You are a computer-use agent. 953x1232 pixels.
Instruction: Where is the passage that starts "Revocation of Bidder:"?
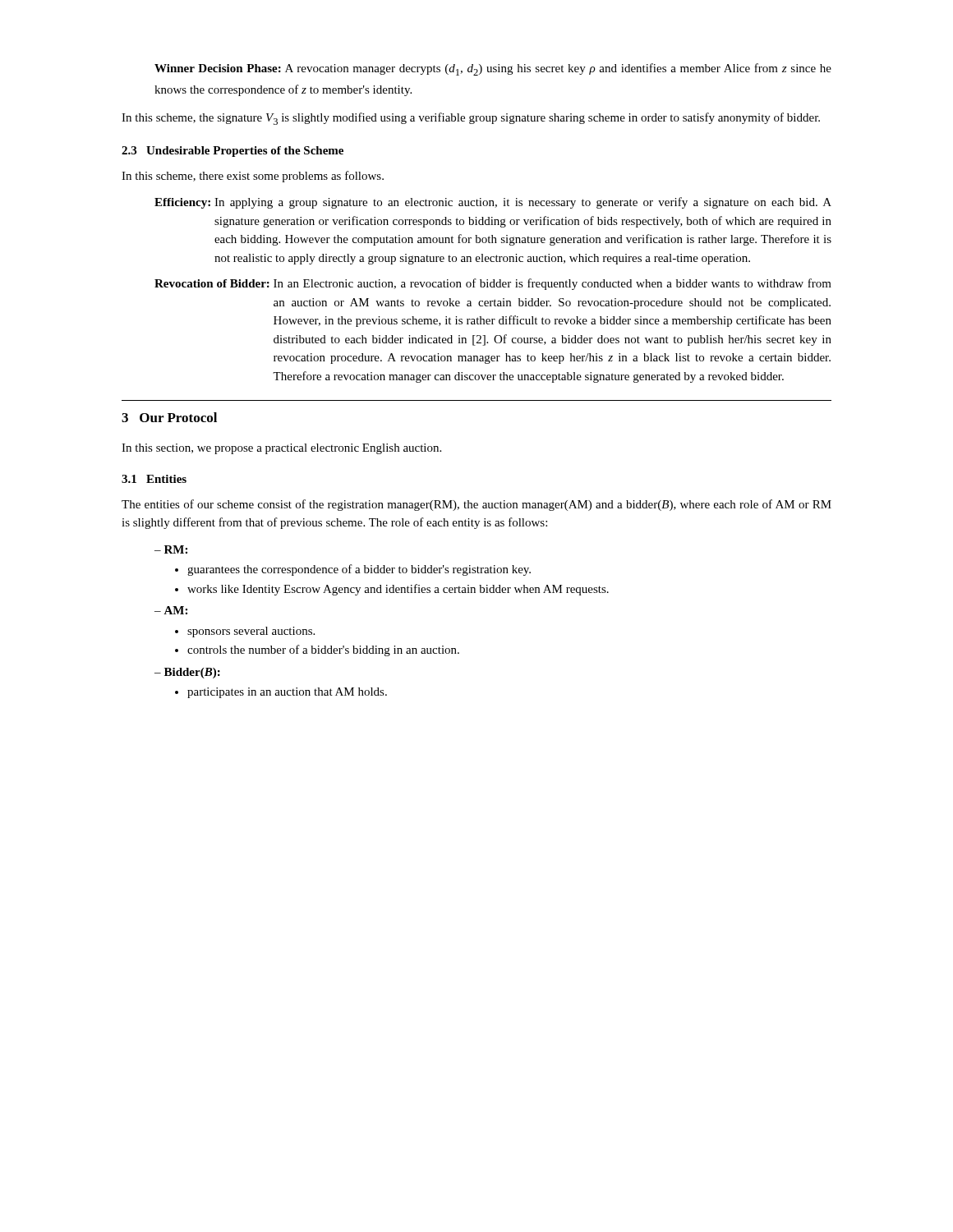[493, 330]
